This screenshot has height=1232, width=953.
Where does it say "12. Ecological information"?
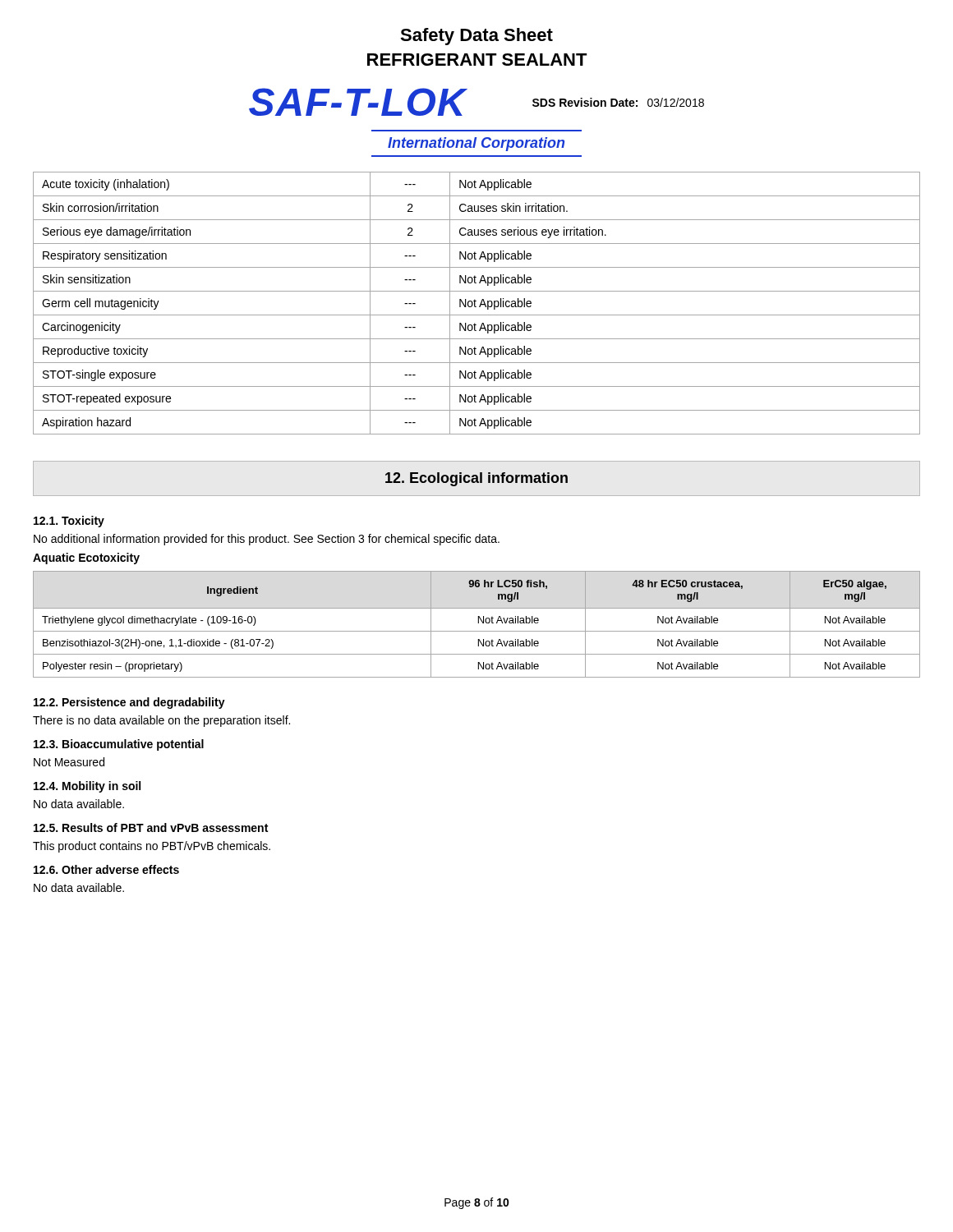pos(476,478)
